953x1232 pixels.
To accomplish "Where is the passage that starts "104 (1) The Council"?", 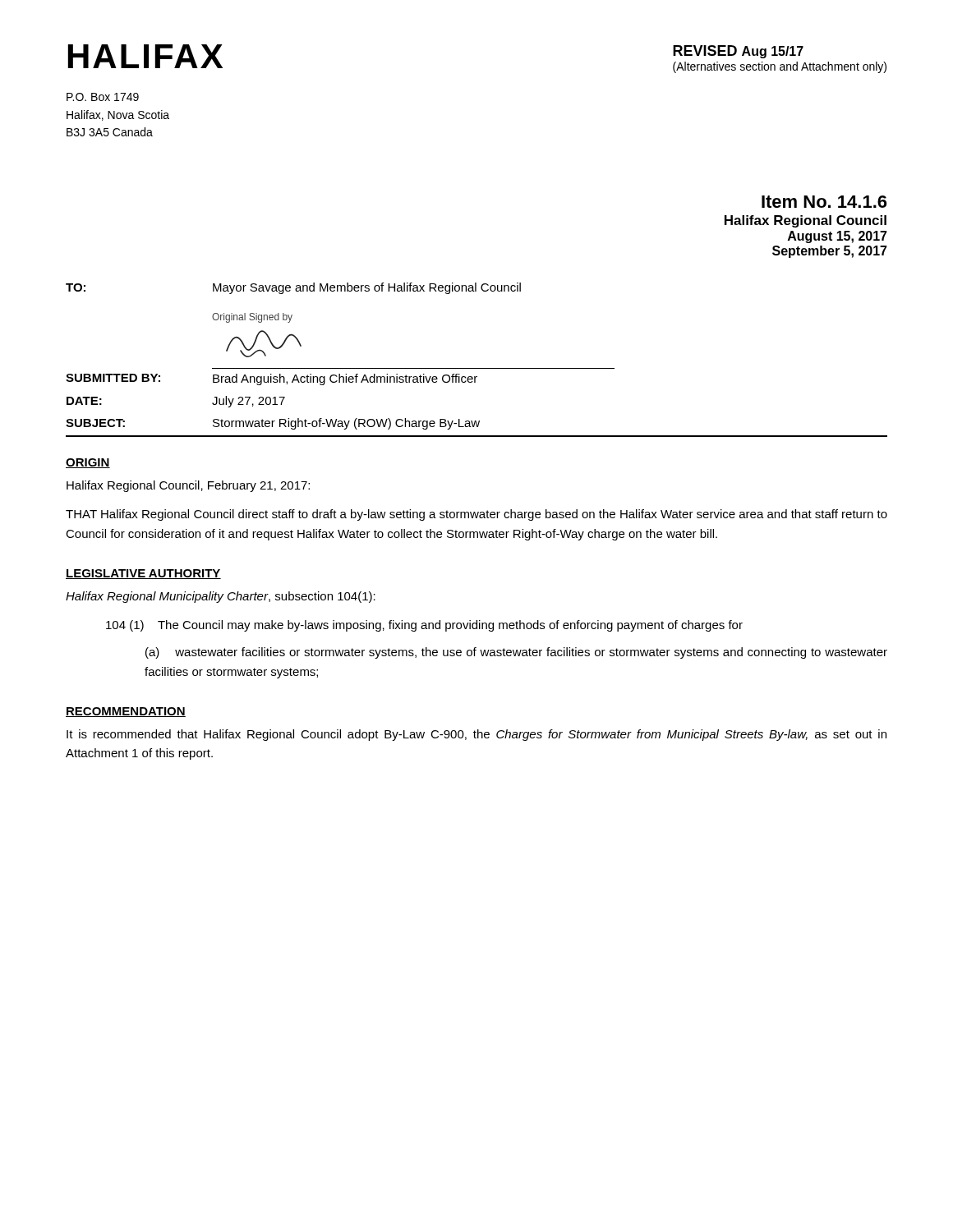I will [x=424, y=625].
